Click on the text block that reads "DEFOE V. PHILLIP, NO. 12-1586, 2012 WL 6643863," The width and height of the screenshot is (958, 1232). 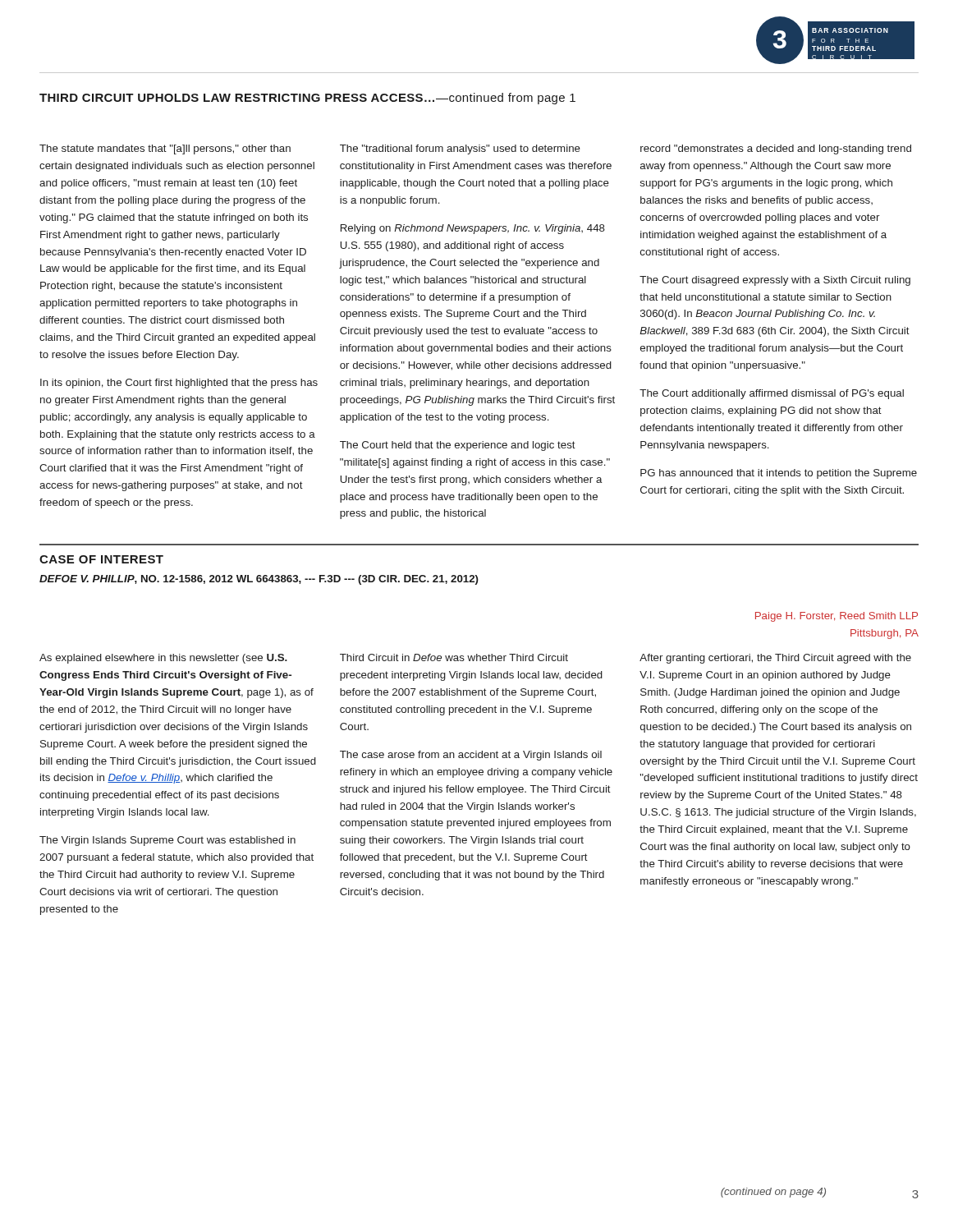[x=259, y=579]
